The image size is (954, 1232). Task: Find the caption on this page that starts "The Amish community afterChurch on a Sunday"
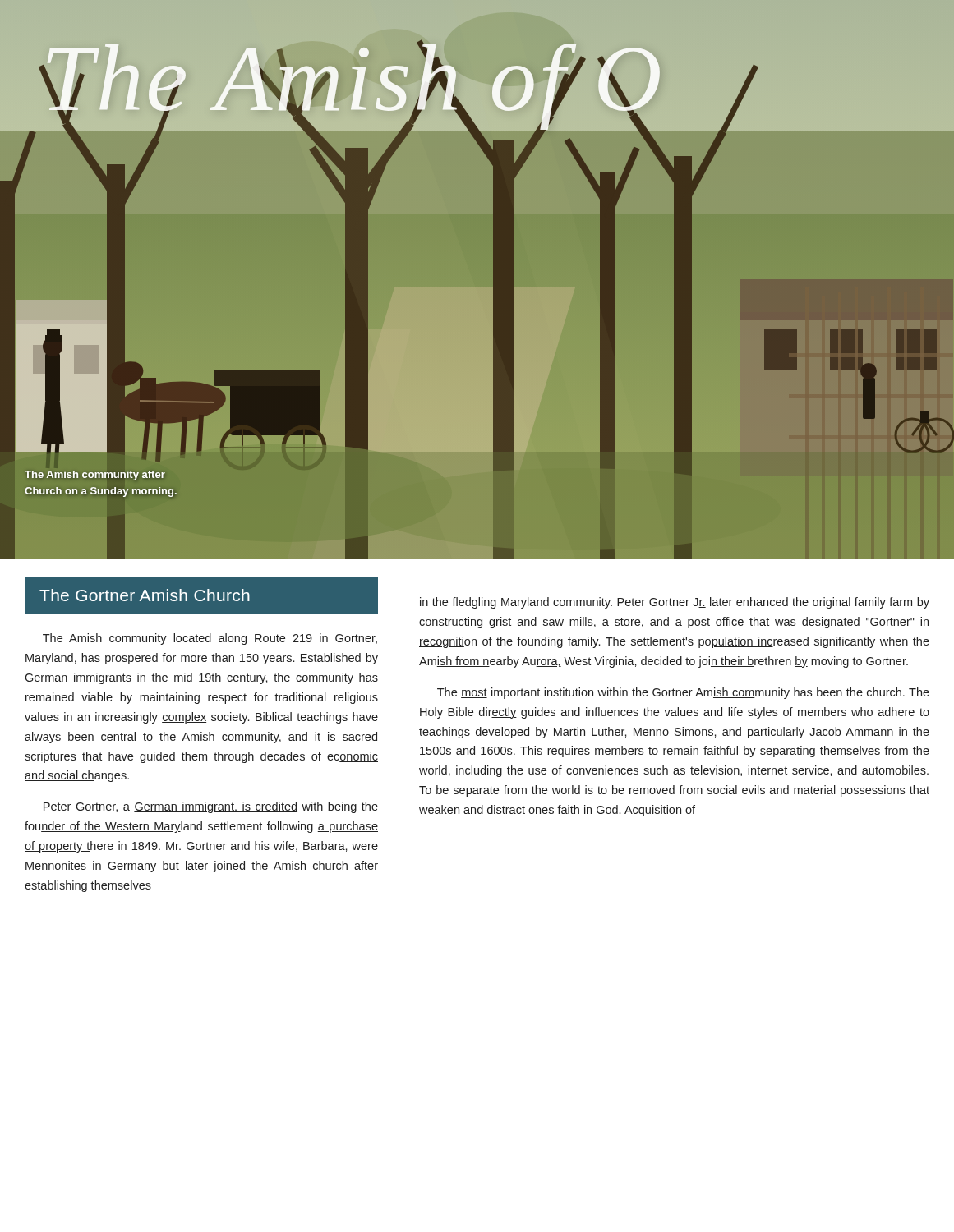101,482
